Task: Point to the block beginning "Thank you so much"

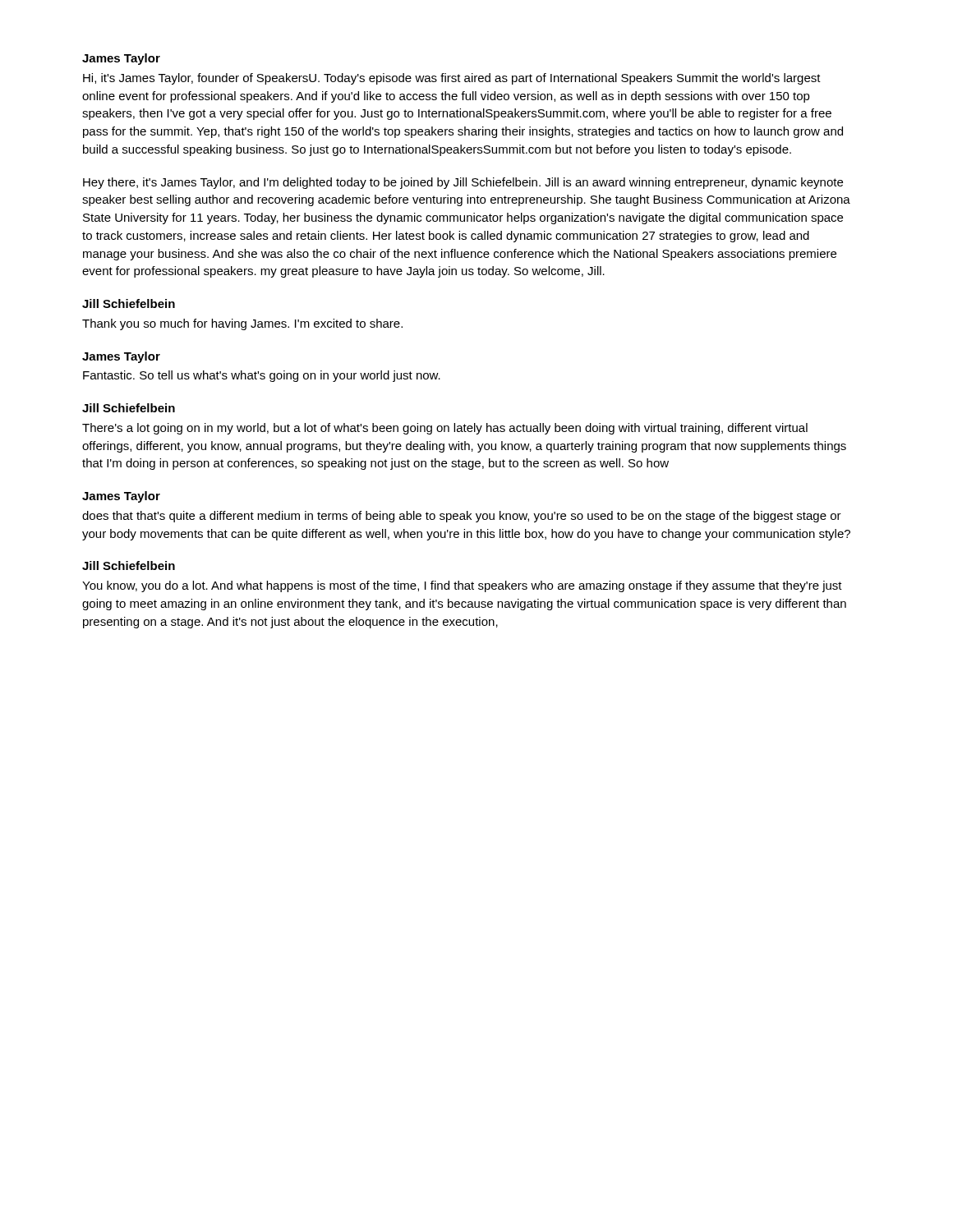Action: point(243,323)
